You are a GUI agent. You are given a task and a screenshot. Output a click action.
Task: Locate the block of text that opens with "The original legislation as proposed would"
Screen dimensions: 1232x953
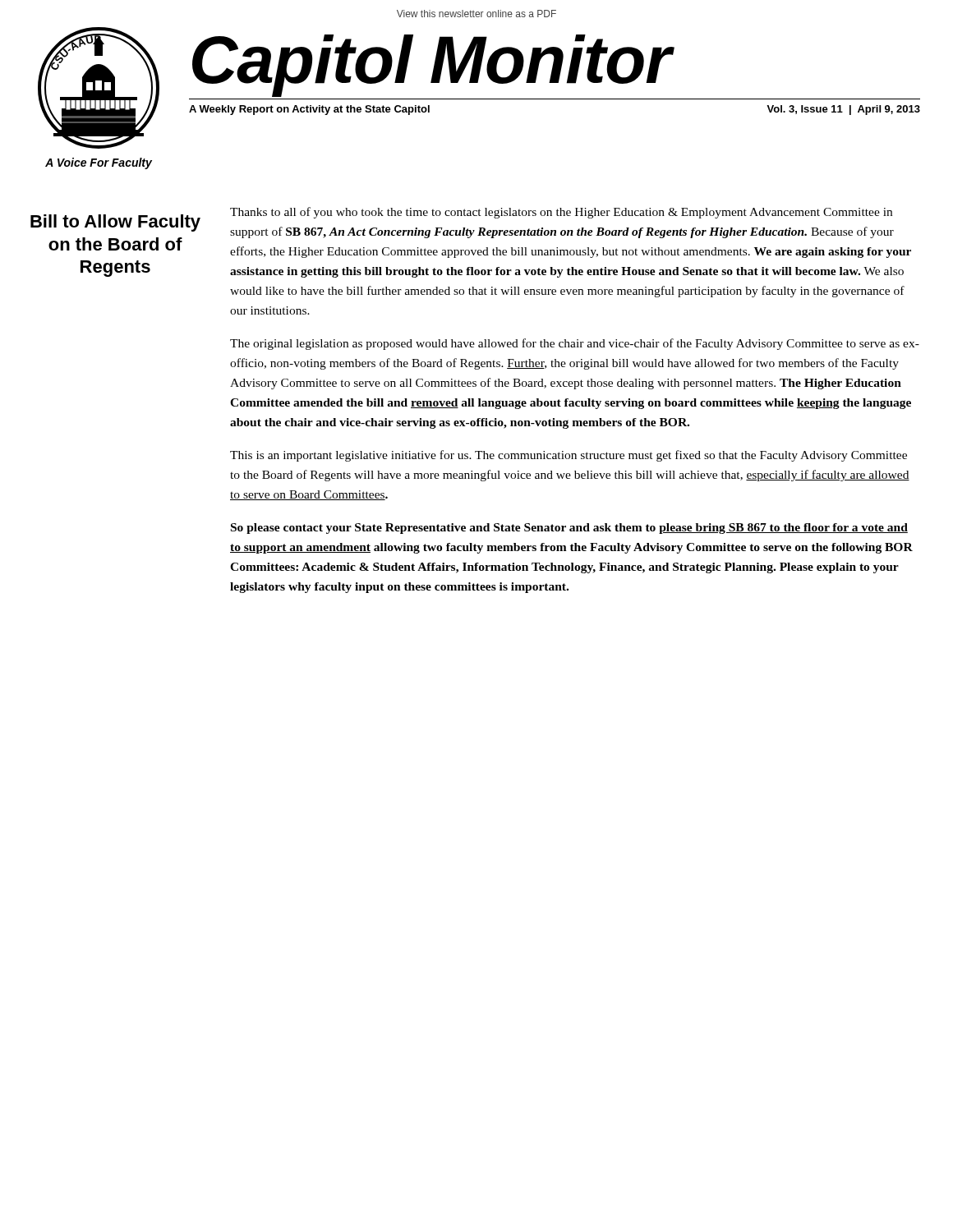(575, 382)
